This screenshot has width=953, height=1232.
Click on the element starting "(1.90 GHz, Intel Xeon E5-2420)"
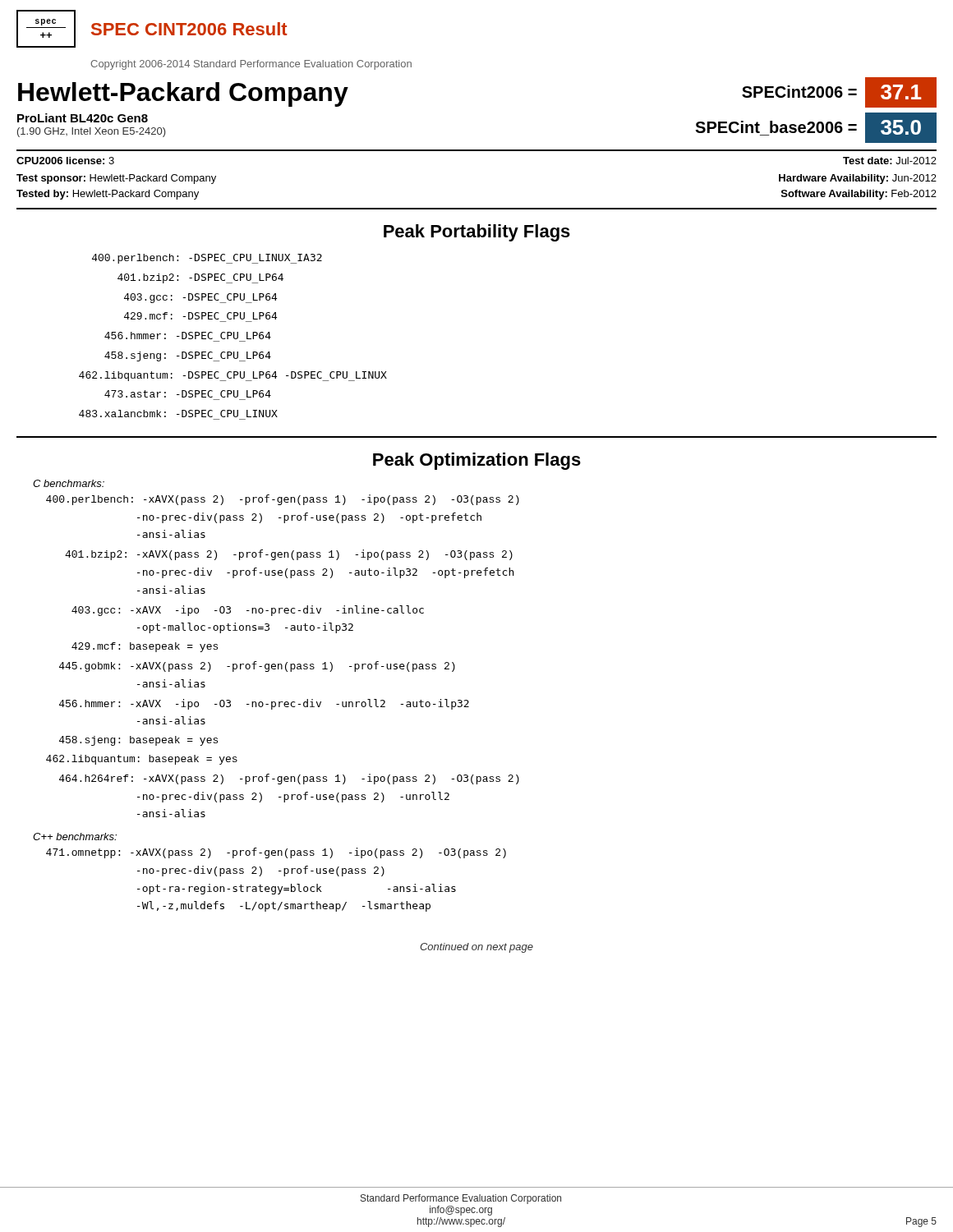(x=91, y=131)
